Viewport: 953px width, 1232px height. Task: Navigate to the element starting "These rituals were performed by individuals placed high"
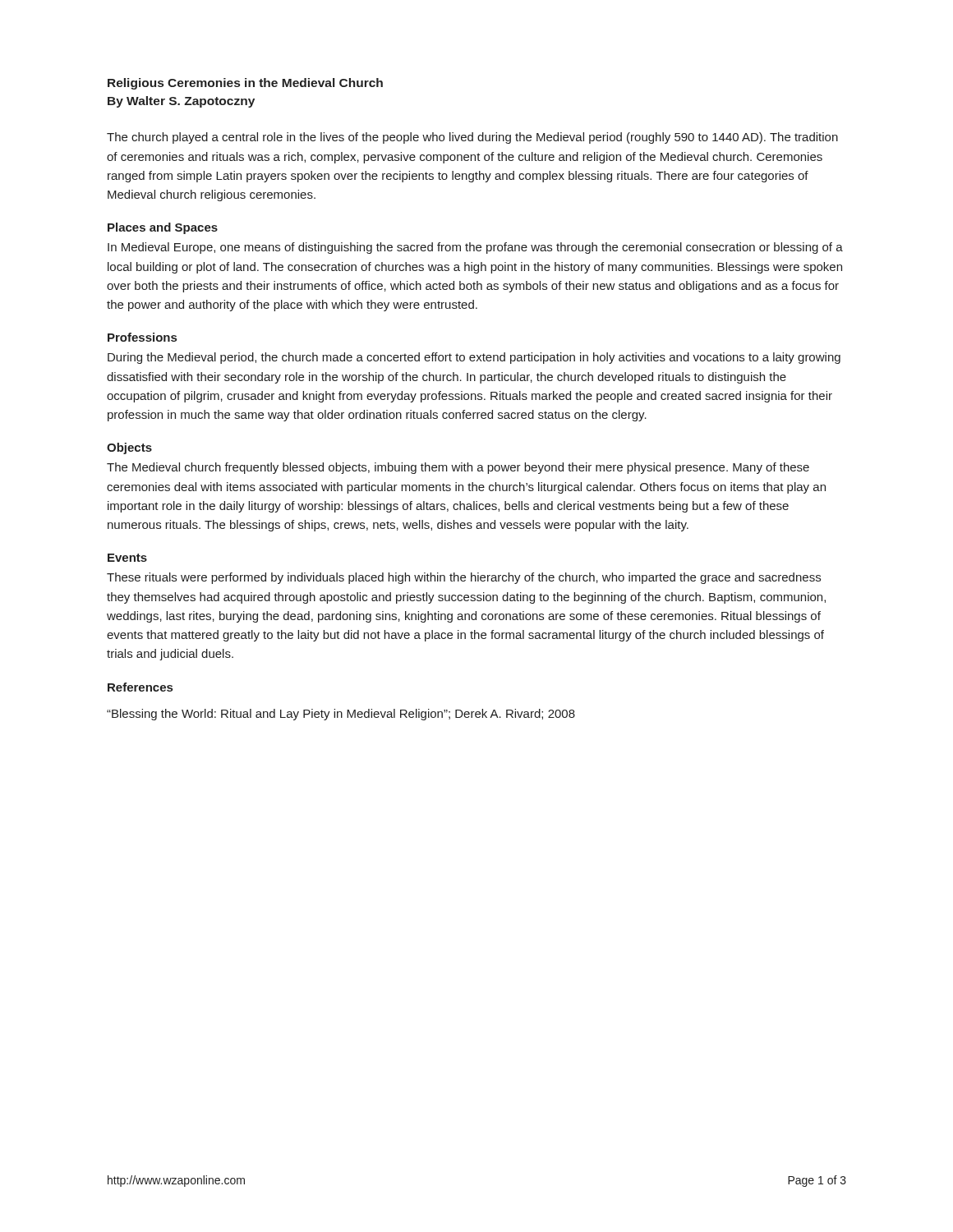pyautogui.click(x=467, y=615)
